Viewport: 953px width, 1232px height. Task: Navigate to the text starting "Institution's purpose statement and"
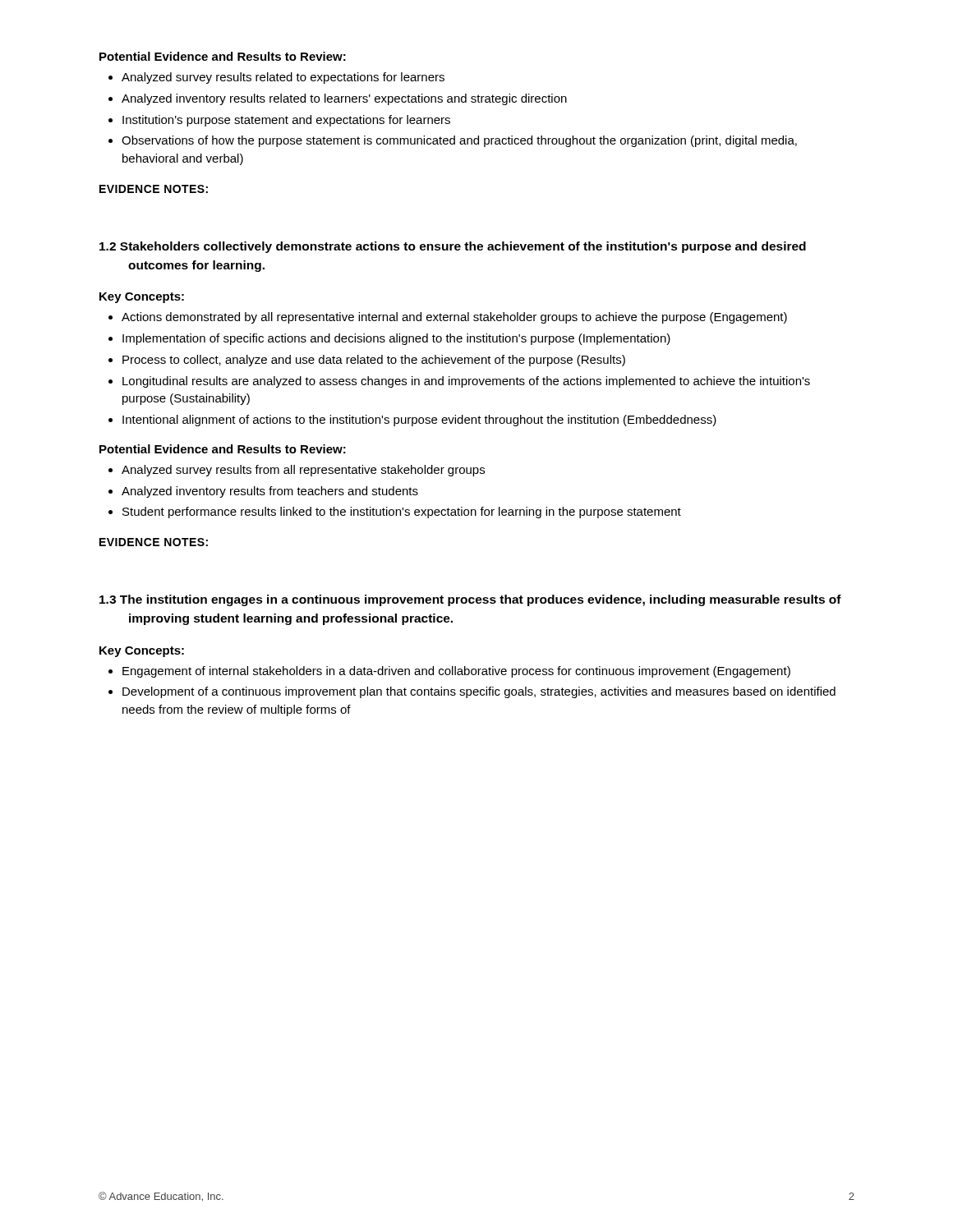(x=279, y=121)
